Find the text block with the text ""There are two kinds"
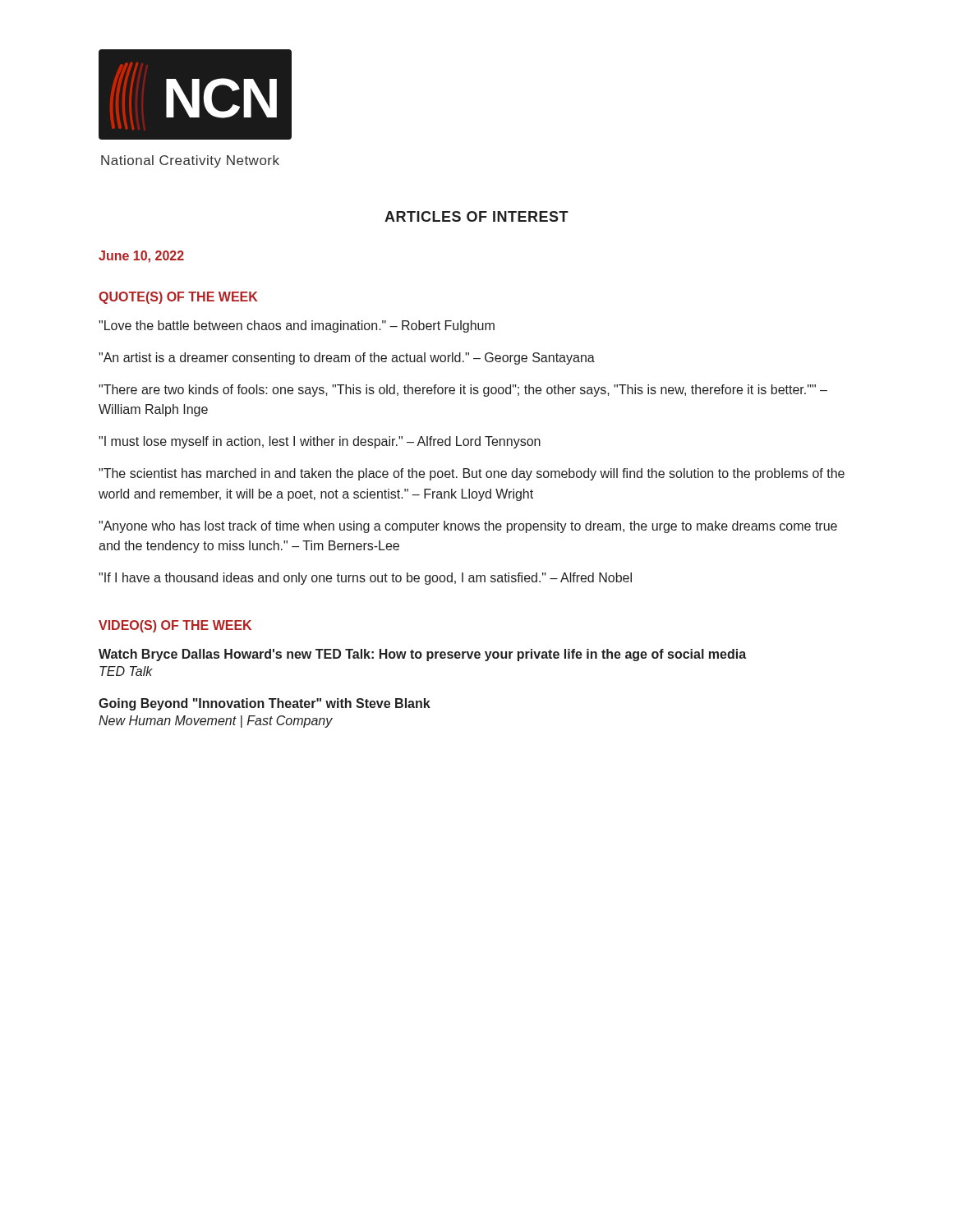This screenshot has height=1232, width=953. coord(463,400)
